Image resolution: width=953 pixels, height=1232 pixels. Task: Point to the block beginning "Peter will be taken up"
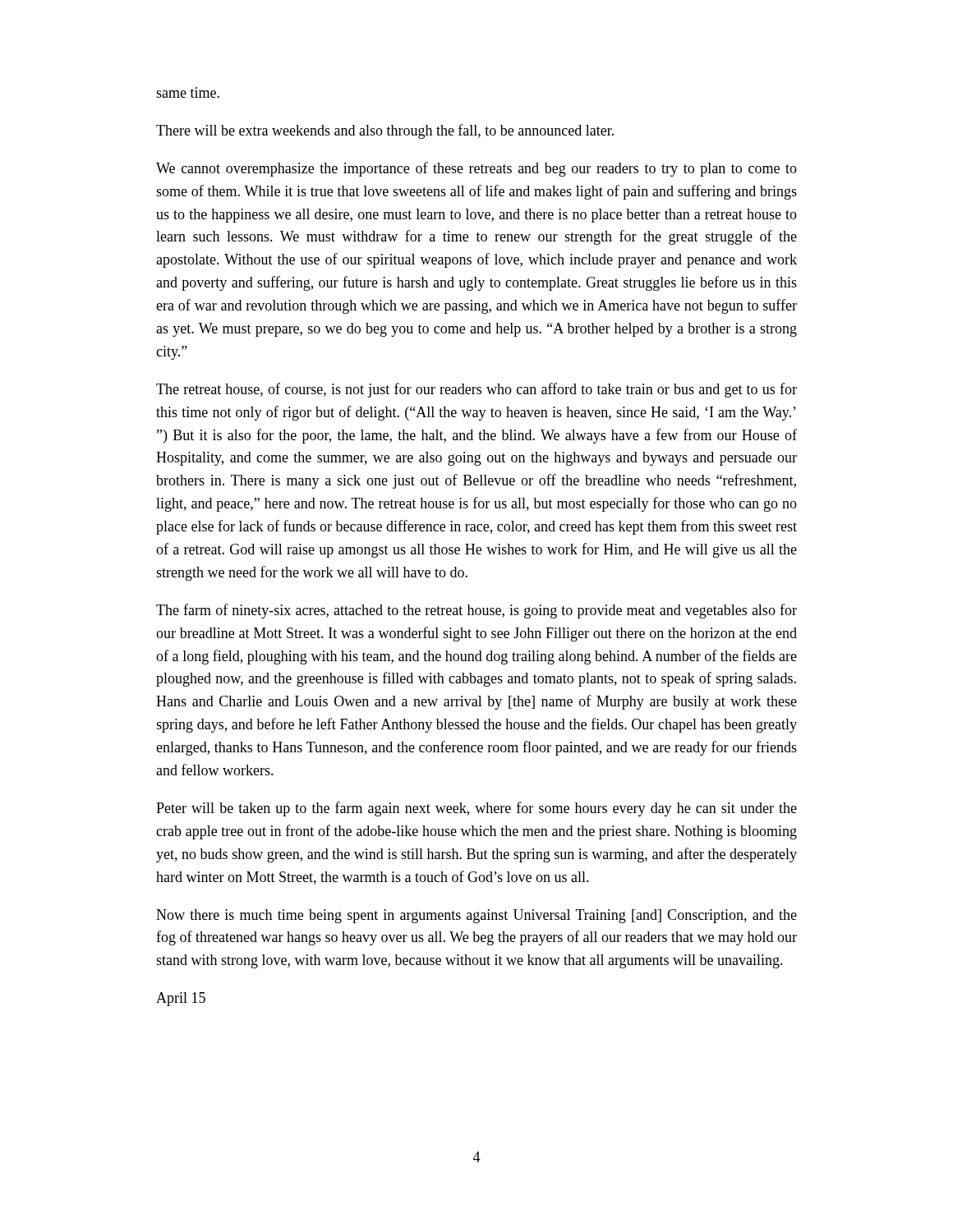[x=476, y=843]
